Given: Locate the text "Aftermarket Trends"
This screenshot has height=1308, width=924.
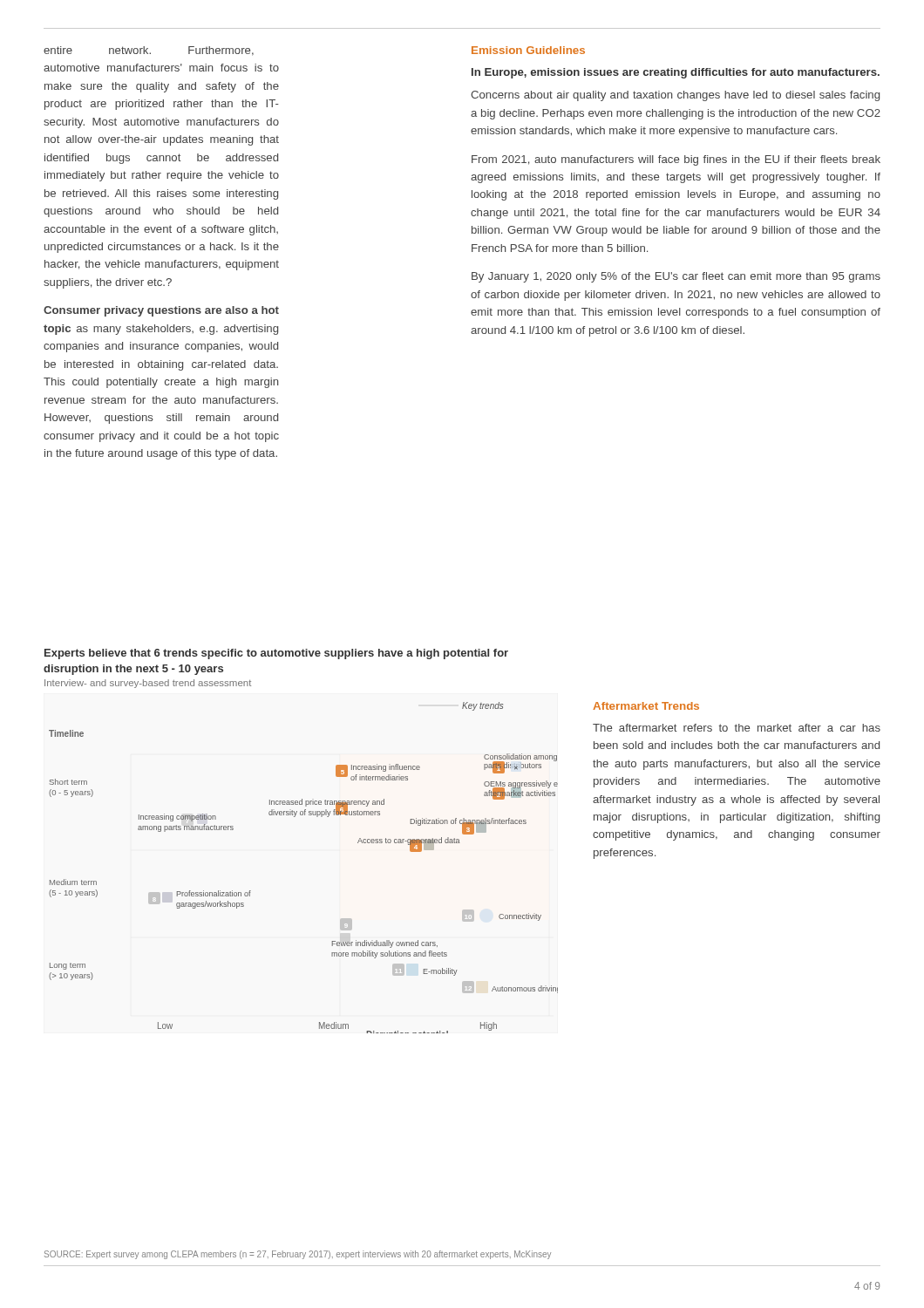Looking at the screenshot, I should click(x=646, y=706).
